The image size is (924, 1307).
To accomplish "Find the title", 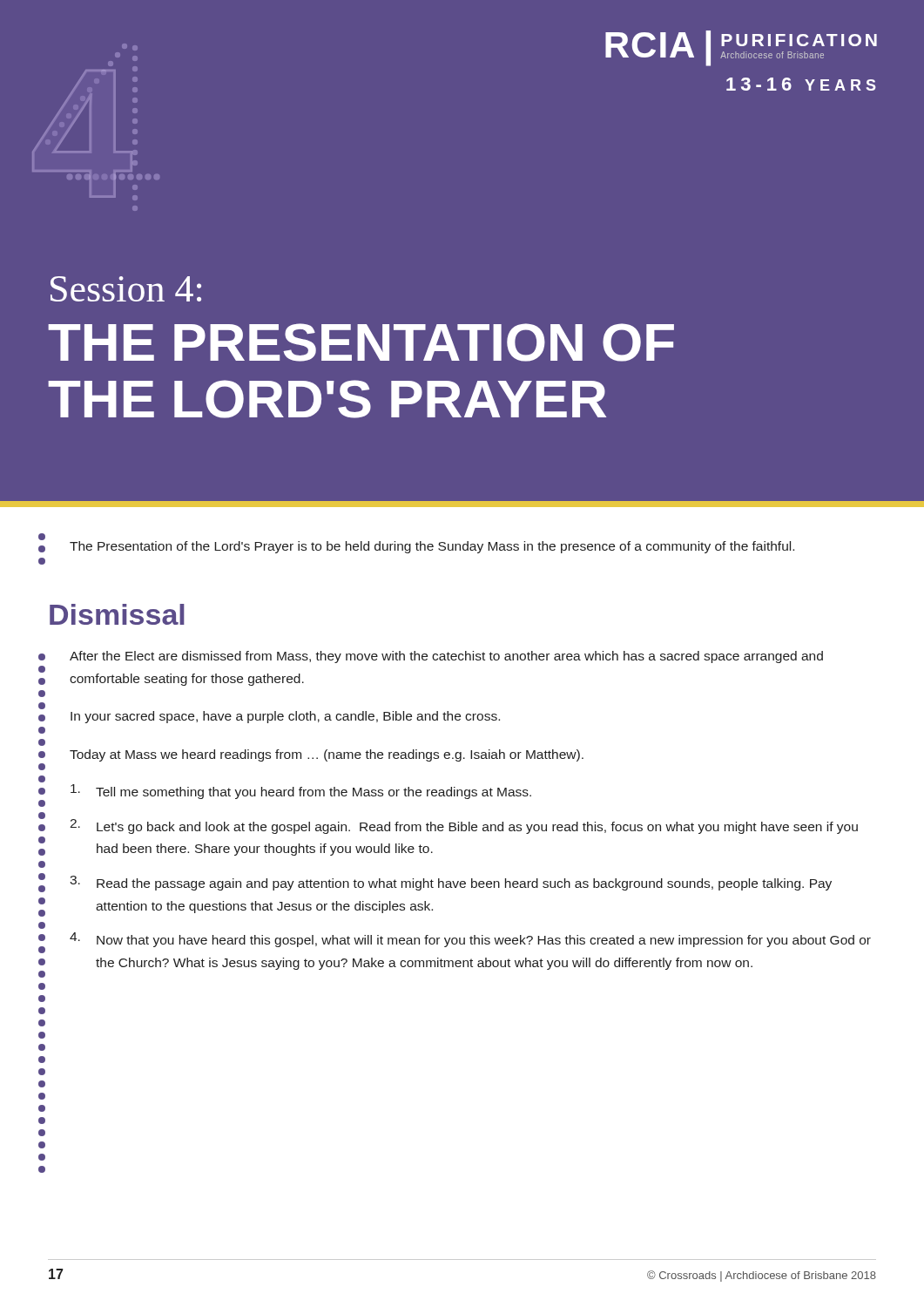I will pos(462,348).
